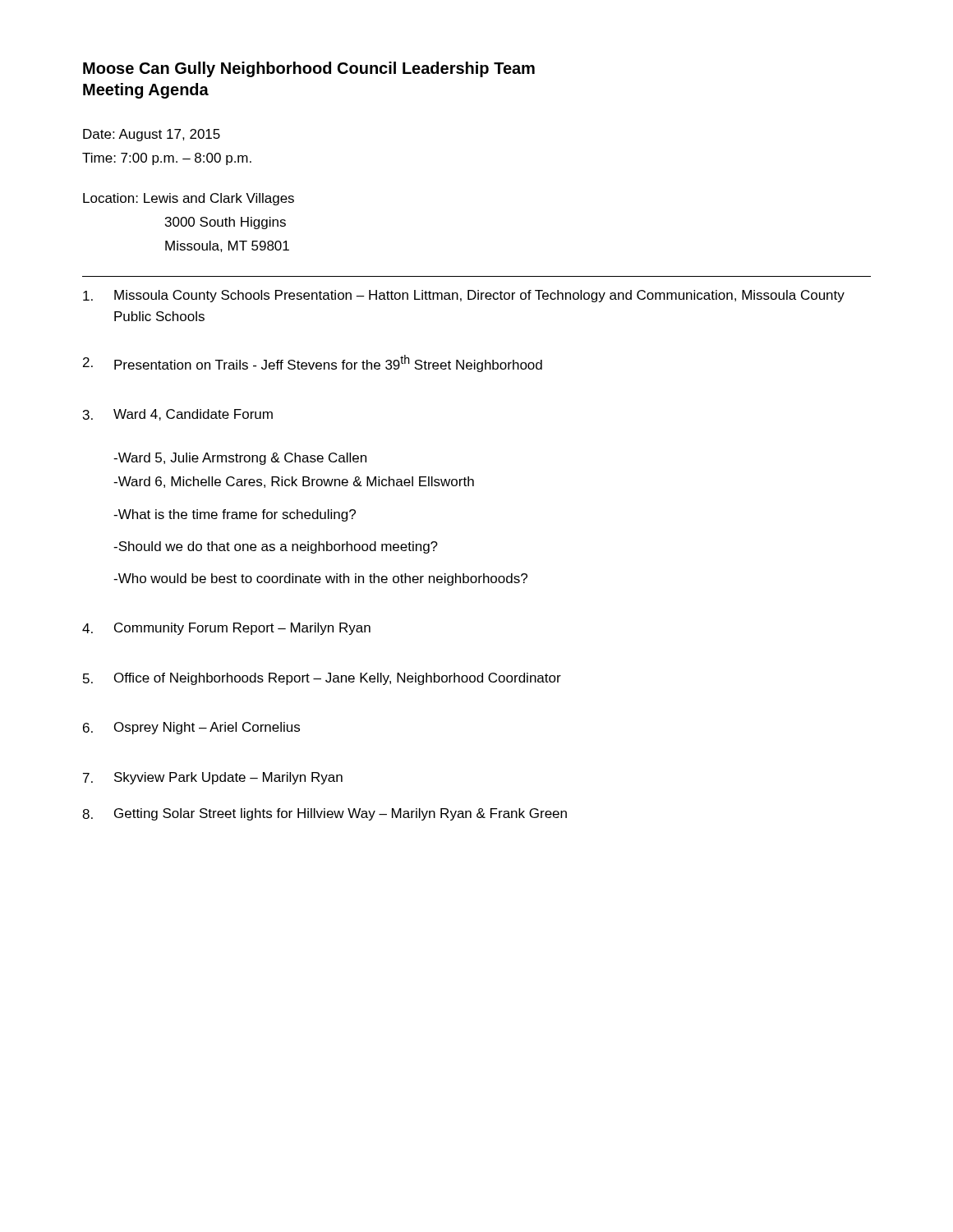Locate the block of text that opens with "2. Presentation on"
Viewport: 953px width, 1232px height.
tap(476, 364)
